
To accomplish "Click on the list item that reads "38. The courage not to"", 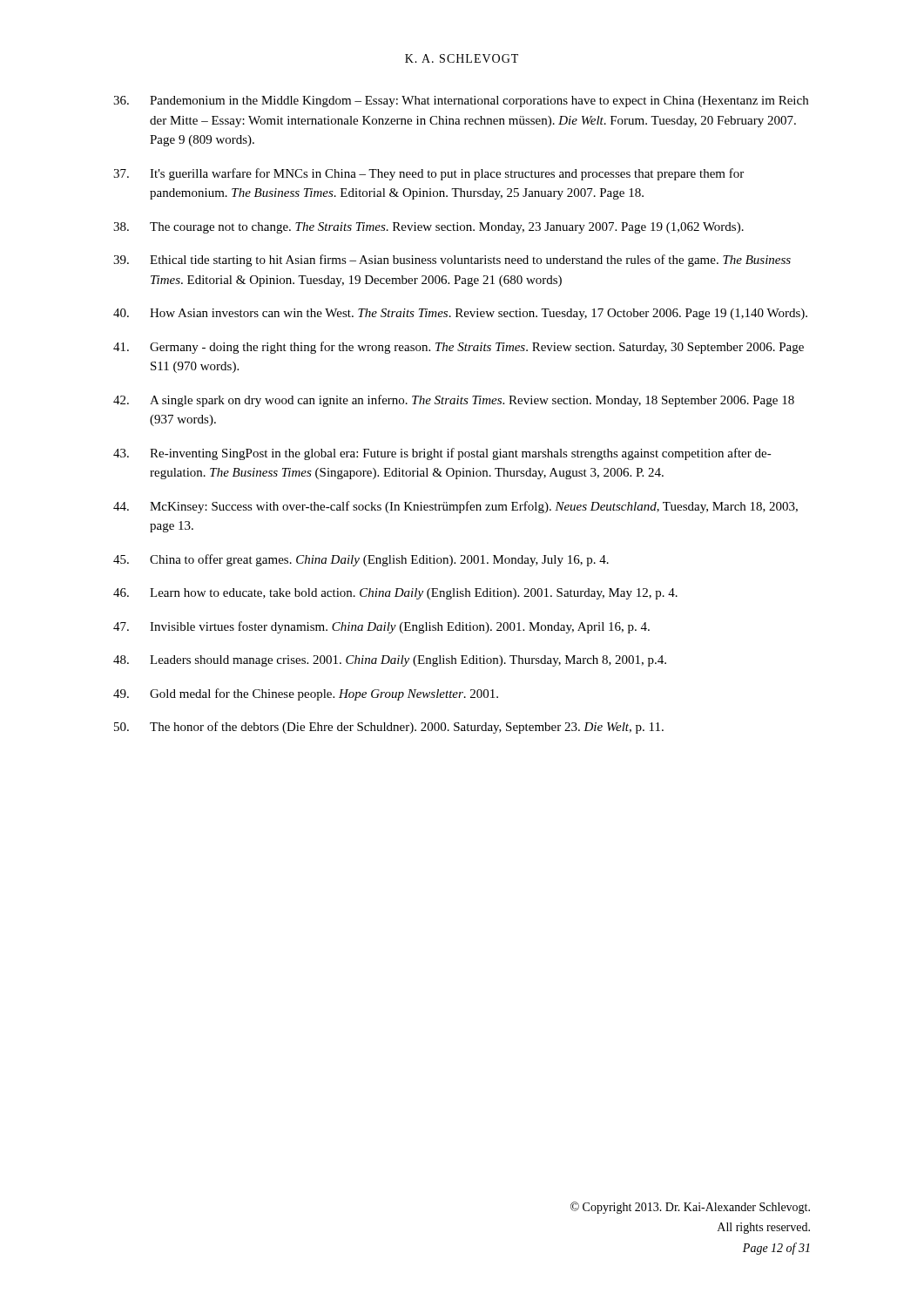I will pyautogui.click(x=462, y=226).
